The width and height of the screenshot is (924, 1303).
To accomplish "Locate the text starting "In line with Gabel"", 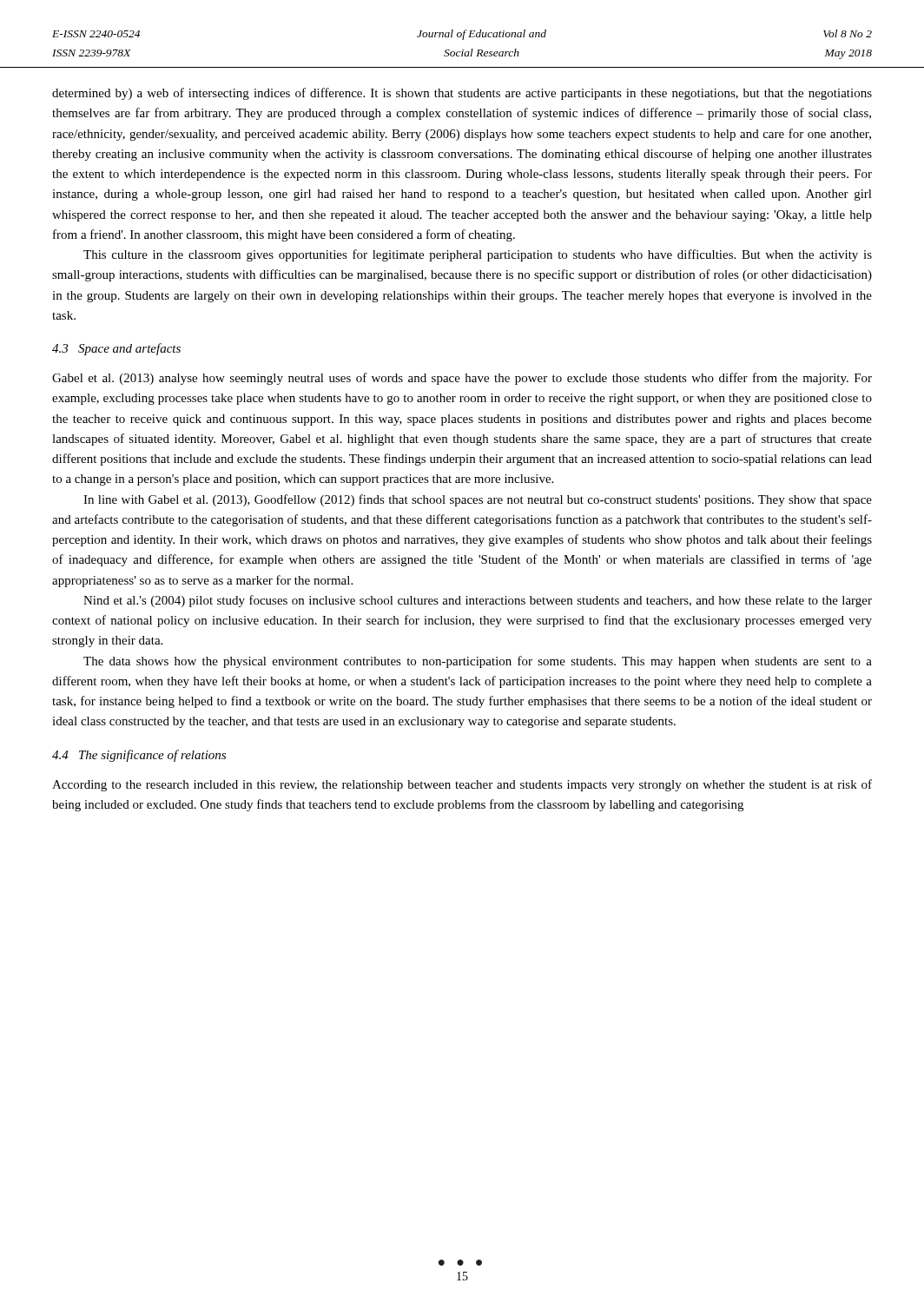I will (462, 540).
